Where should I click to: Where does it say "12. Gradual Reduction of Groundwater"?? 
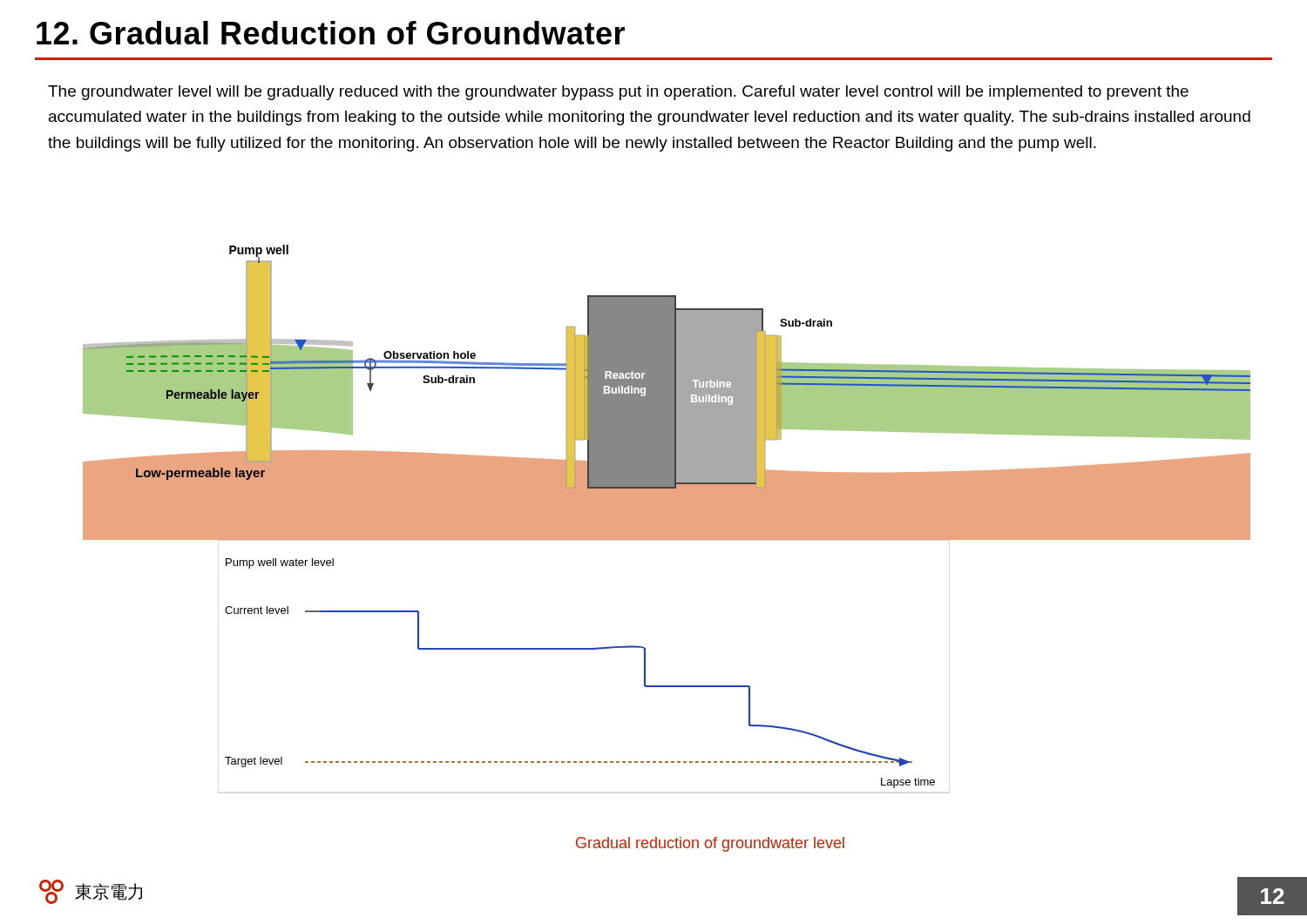[x=331, y=33]
